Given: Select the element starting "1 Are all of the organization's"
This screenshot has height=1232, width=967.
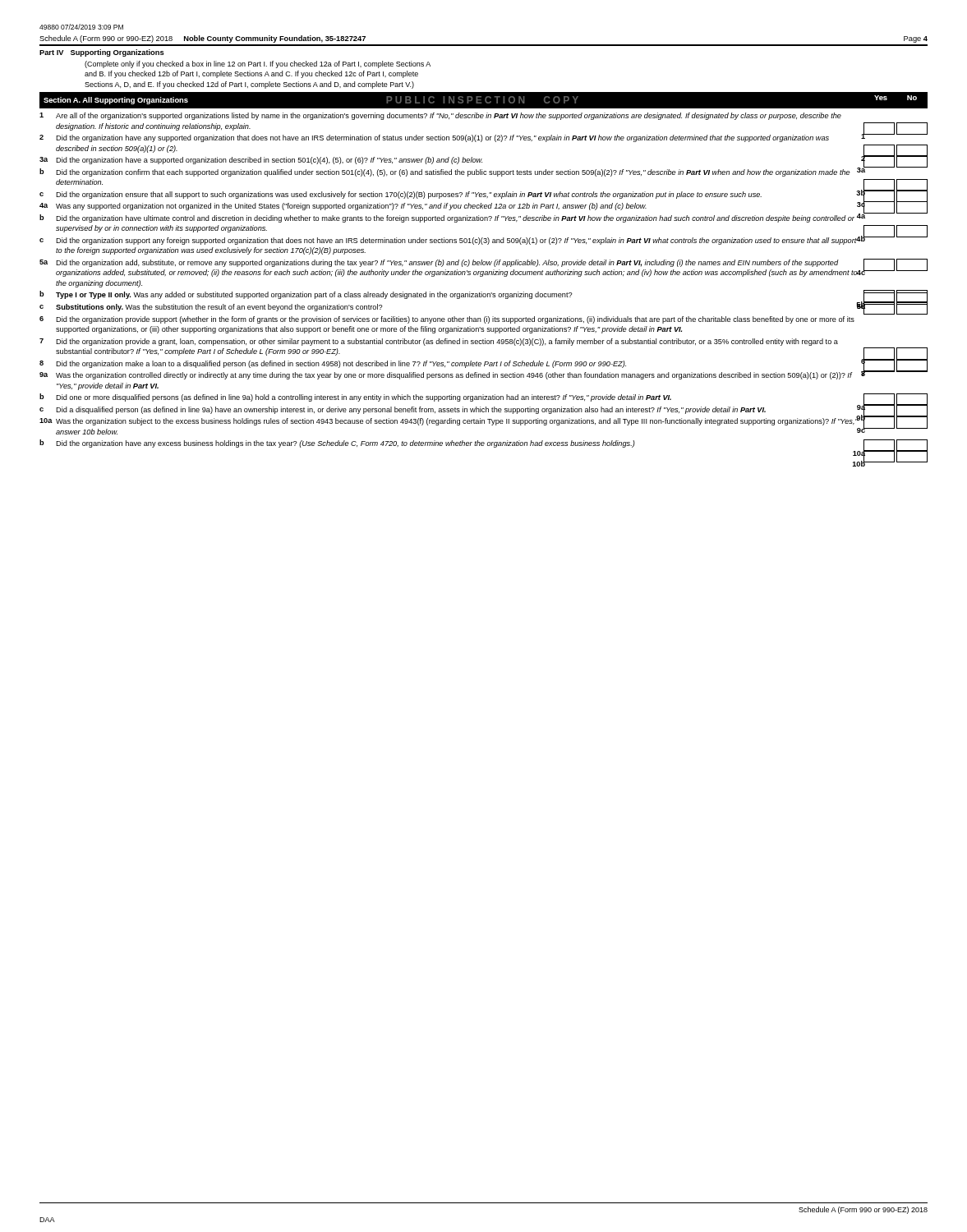Looking at the screenshot, I should coord(484,121).
